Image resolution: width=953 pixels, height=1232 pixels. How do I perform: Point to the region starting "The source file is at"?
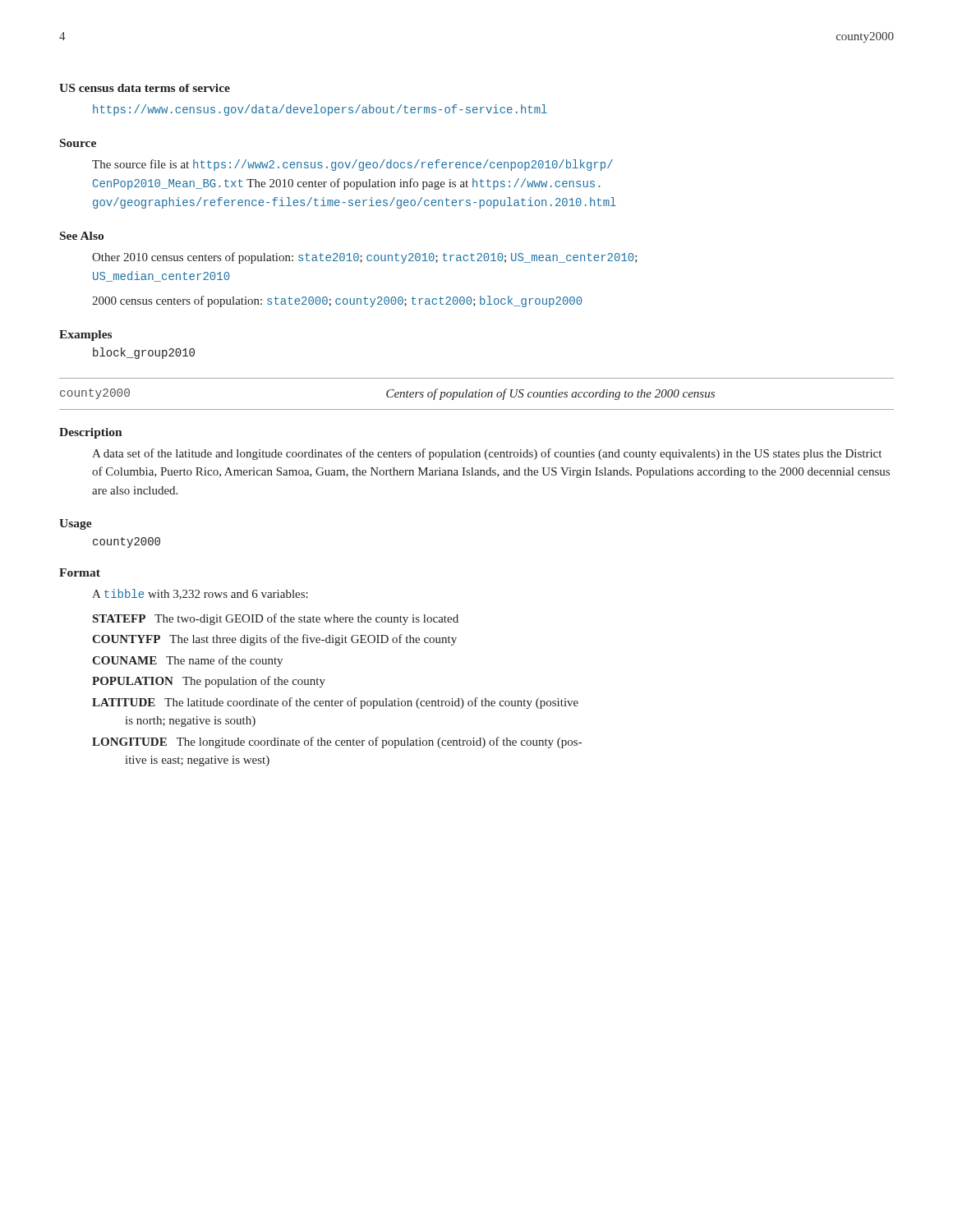[354, 184]
